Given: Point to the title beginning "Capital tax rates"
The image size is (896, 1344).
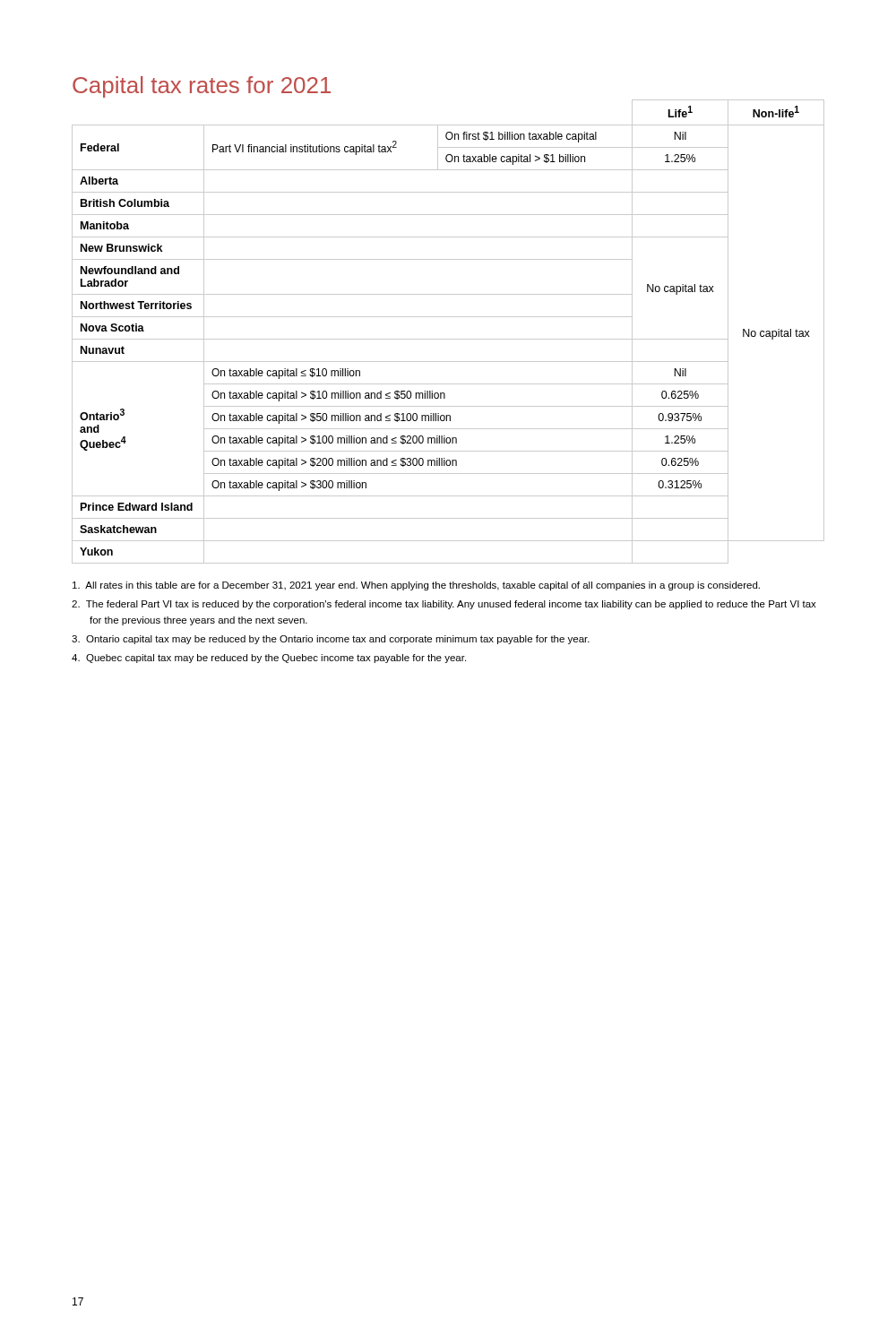Looking at the screenshot, I should (x=202, y=85).
